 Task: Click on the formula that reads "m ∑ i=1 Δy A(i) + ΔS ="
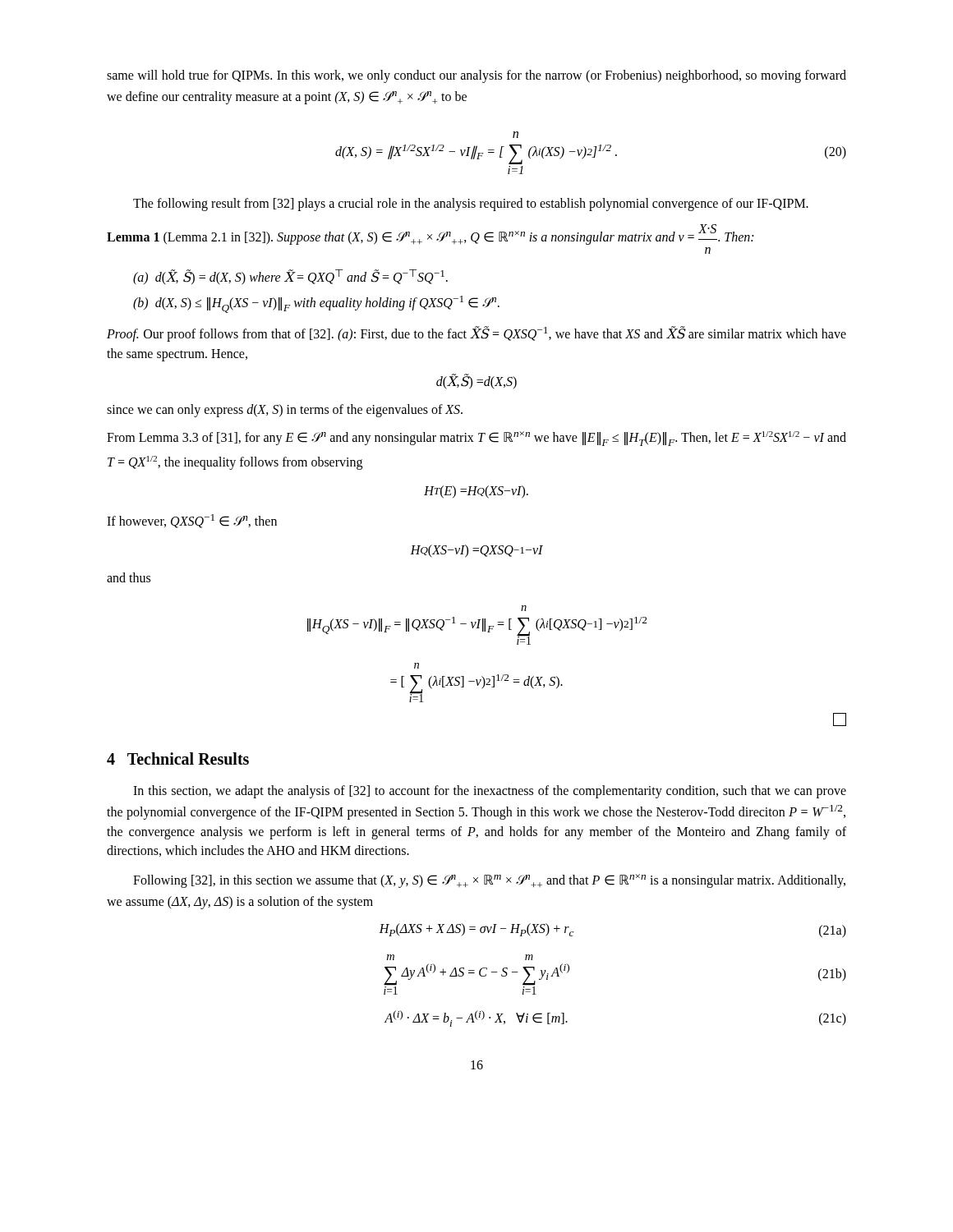tap(391, 957)
